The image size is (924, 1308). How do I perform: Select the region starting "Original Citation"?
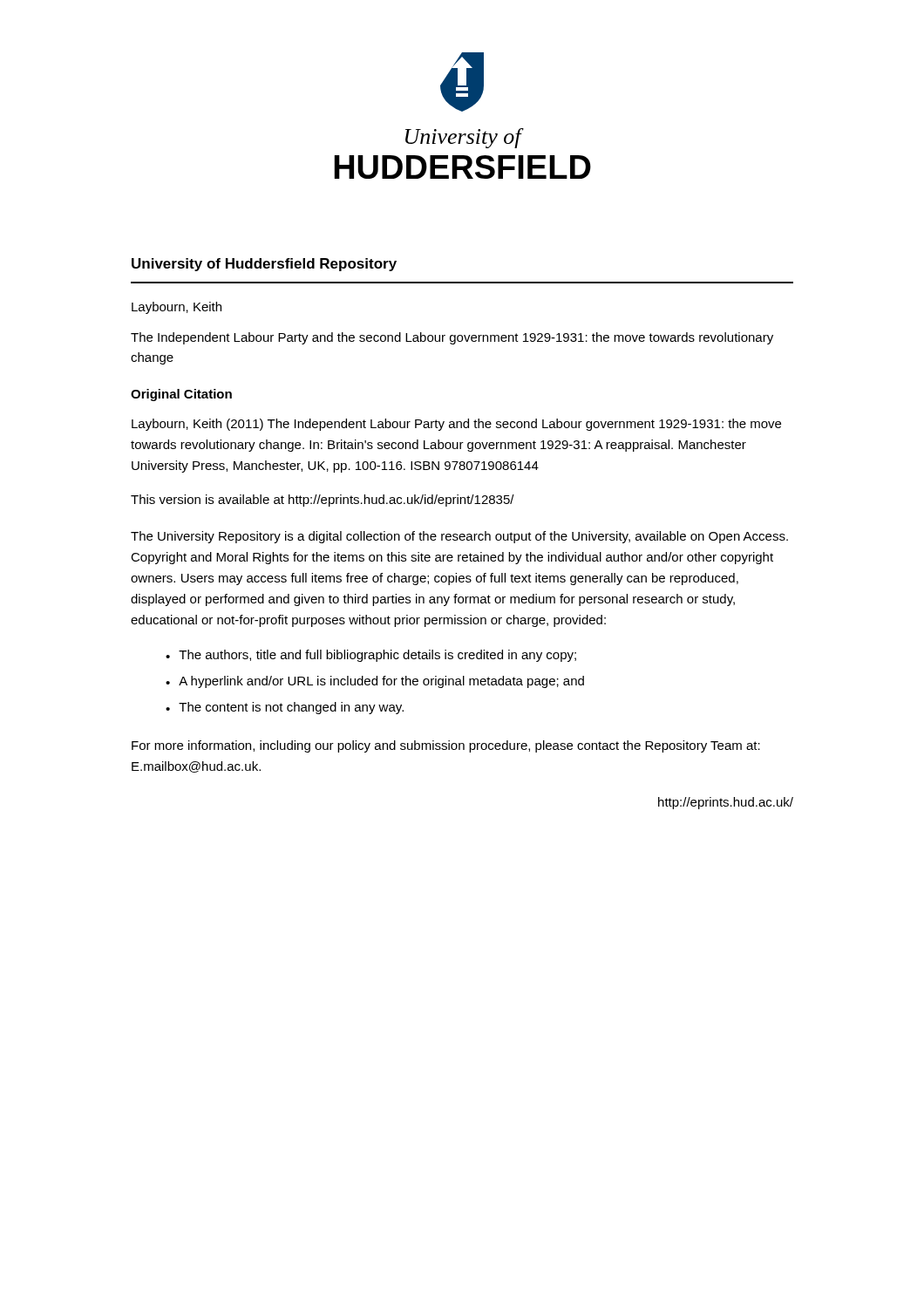point(182,394)
